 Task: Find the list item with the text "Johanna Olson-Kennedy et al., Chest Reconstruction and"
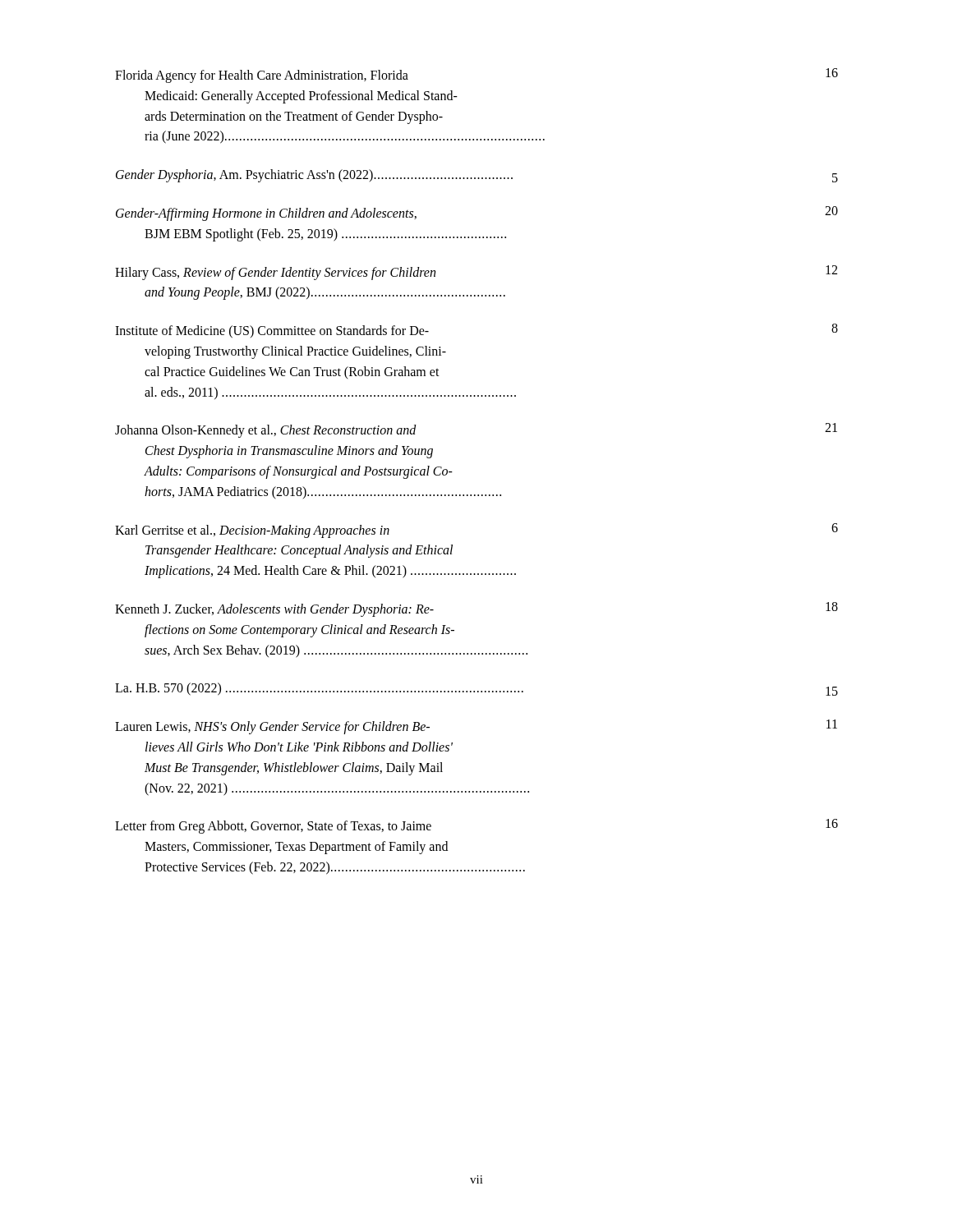tap(263, 431)
